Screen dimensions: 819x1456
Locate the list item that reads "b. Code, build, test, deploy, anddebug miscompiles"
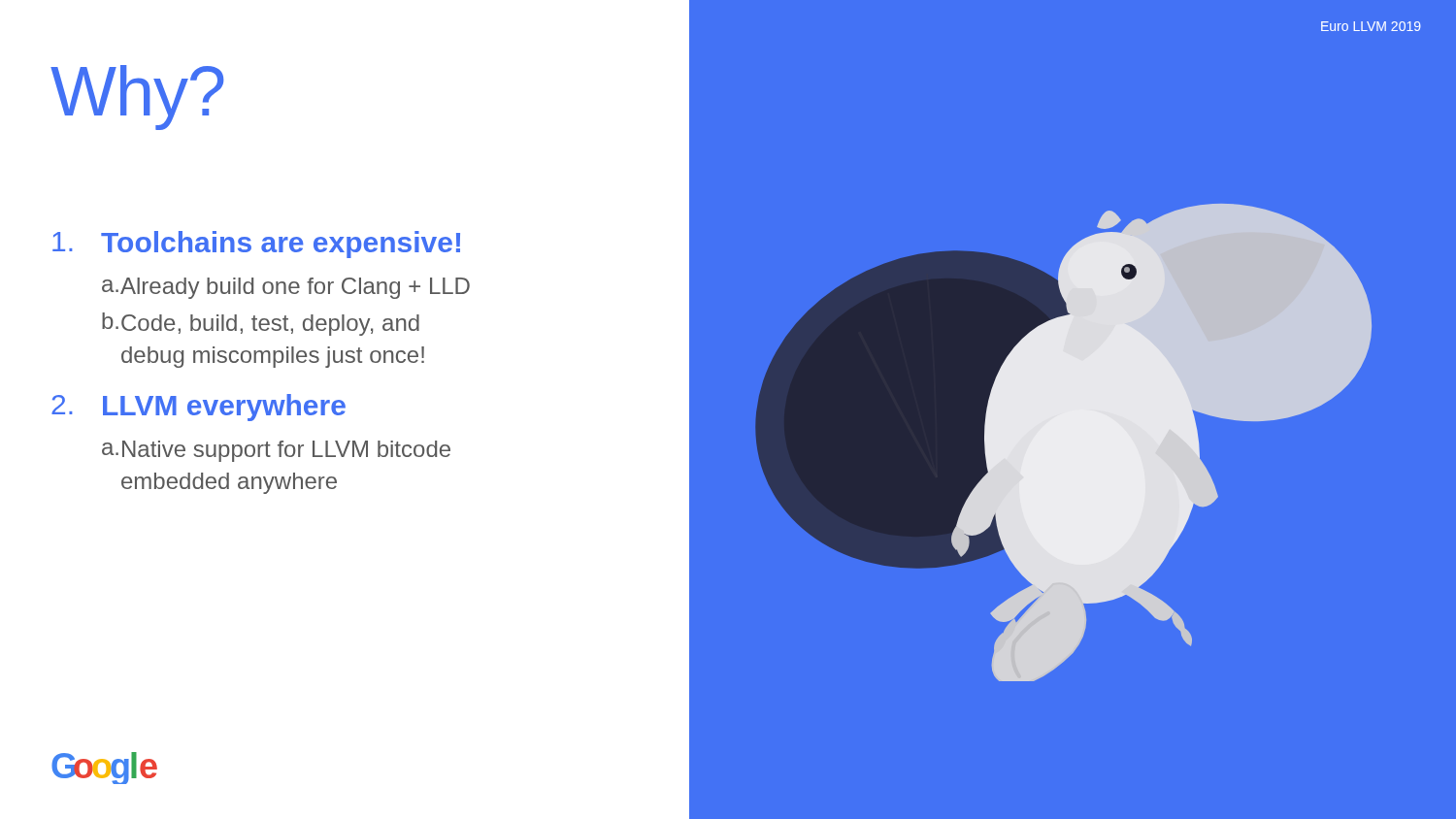pyautogui.click(x=238, y=339)
